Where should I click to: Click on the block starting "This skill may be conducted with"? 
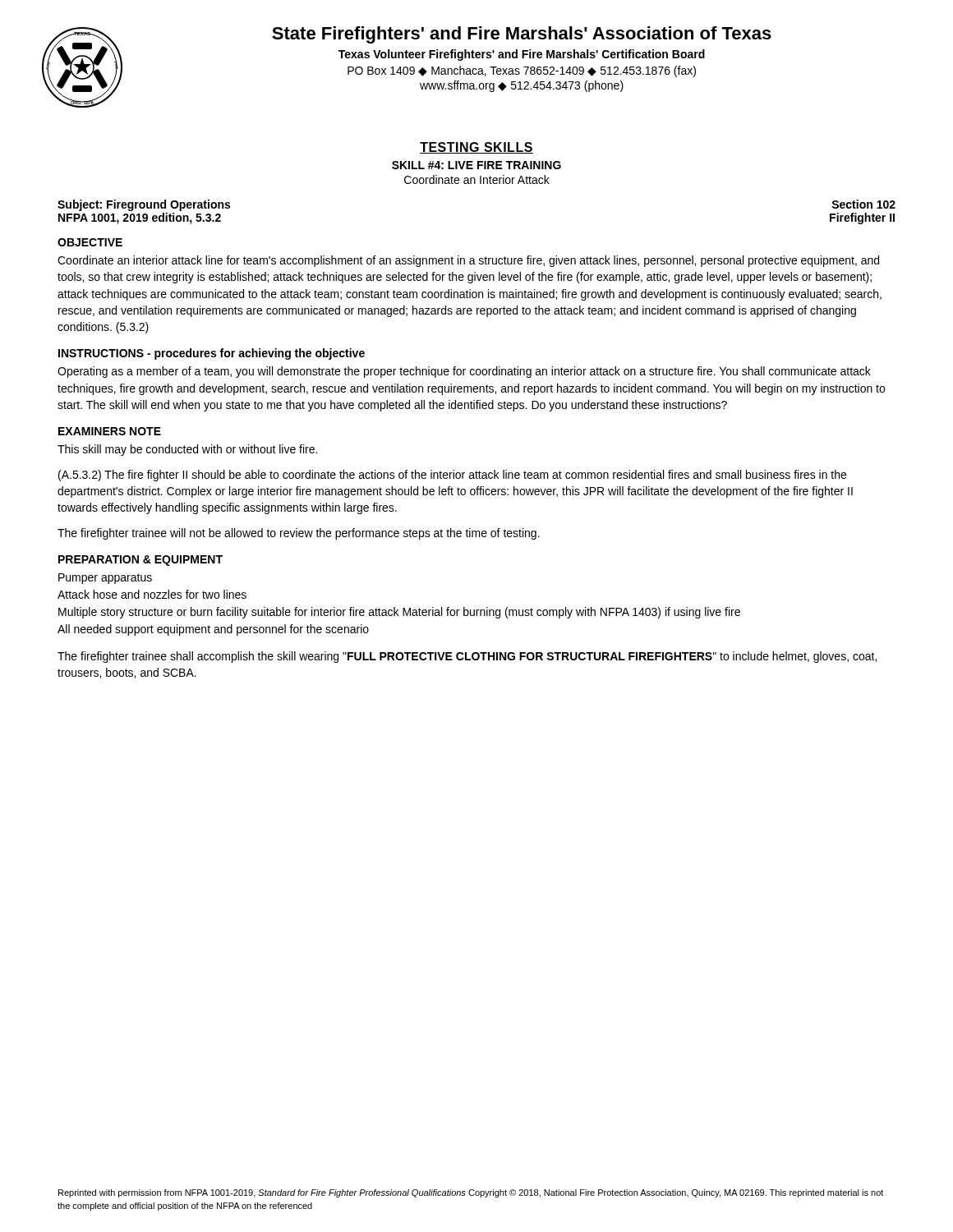click(188, 450)
